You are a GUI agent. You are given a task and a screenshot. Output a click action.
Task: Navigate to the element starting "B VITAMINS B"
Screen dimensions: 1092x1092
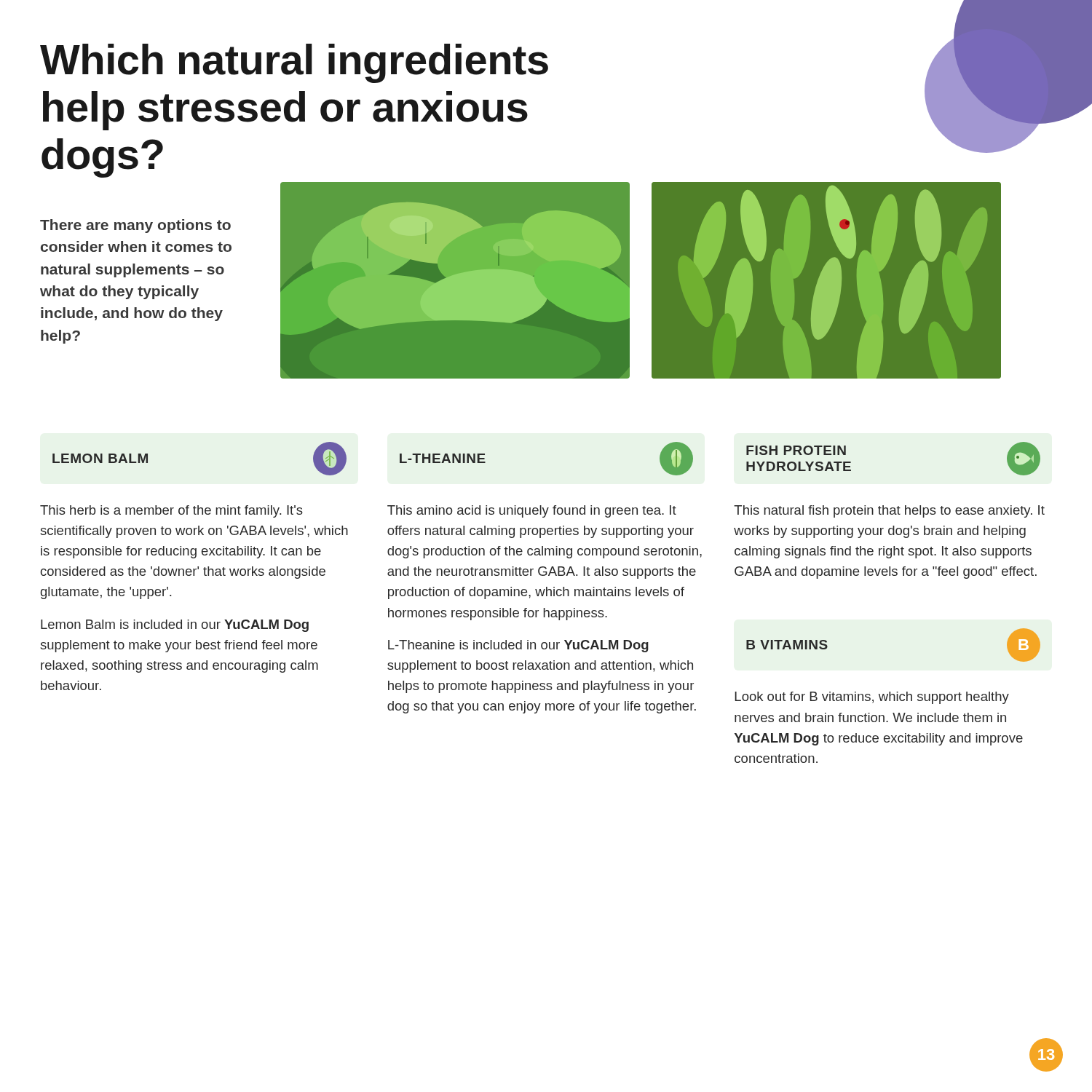tap(784, 645)
